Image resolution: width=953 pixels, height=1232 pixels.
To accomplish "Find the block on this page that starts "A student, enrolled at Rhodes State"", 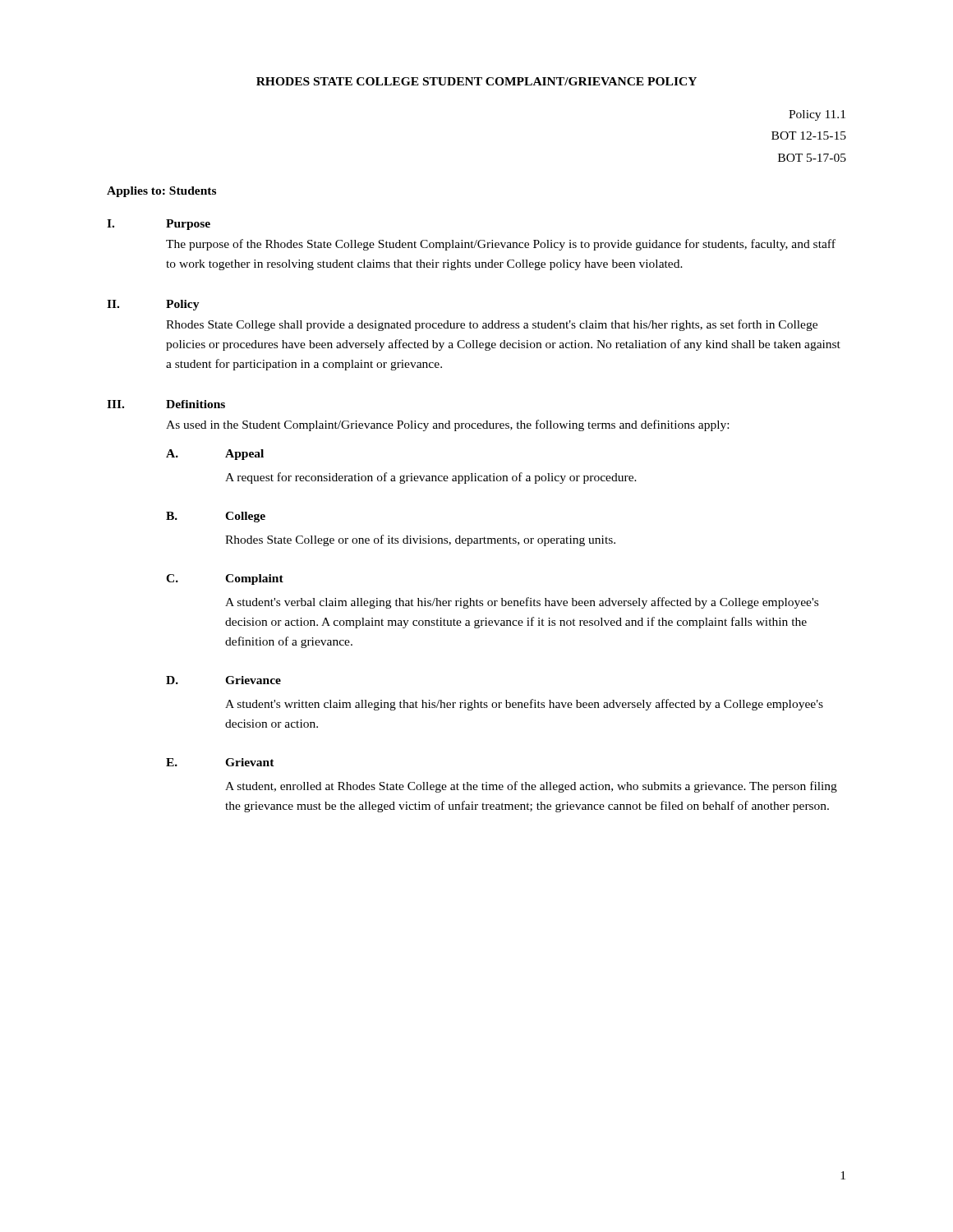I will click(x=536, y=796).
